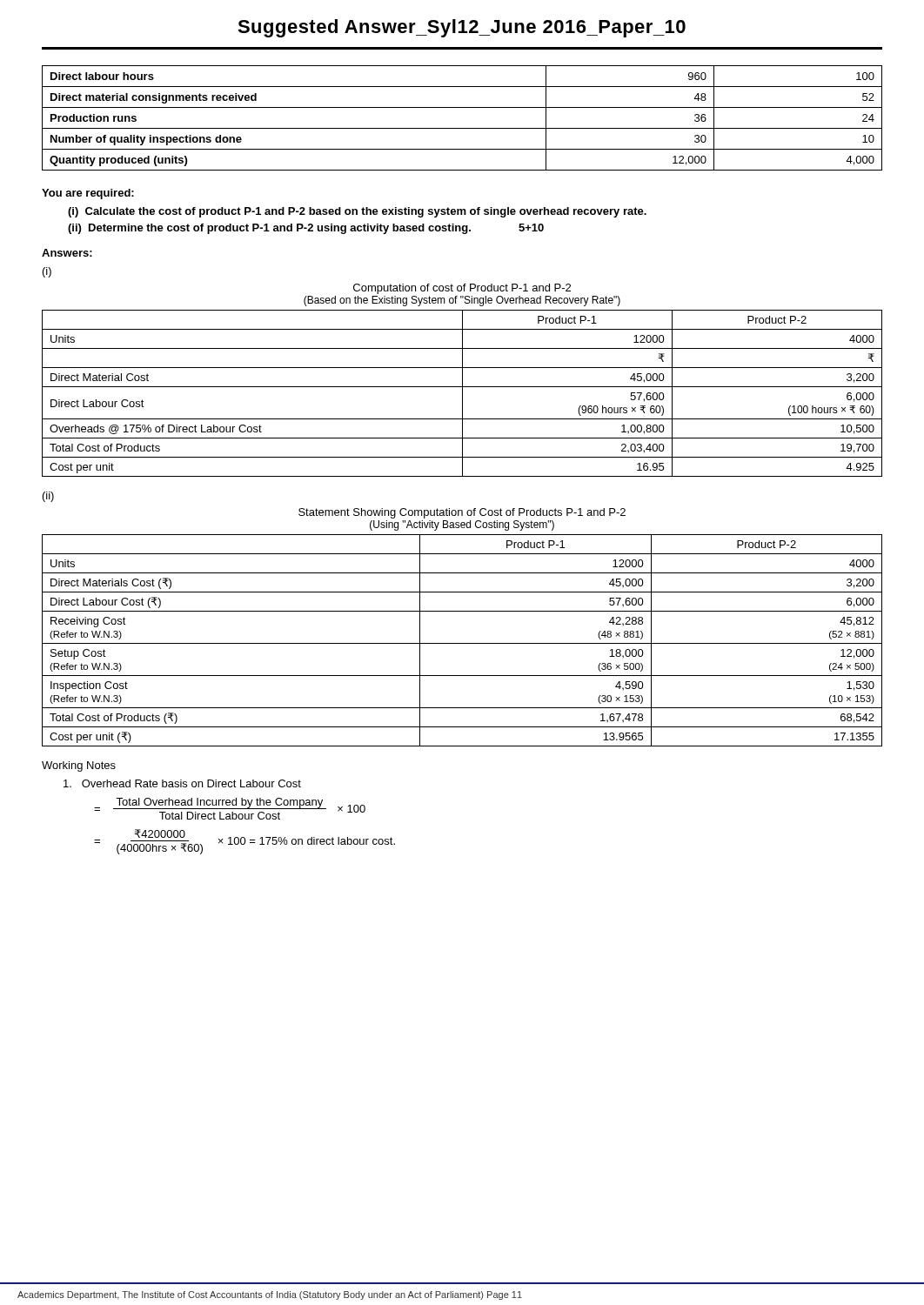Where is the caption that starts "Statement Showing Computation of Cost"?
Viewport: 924px width, 1305px height.
click(x=462, y=512)
